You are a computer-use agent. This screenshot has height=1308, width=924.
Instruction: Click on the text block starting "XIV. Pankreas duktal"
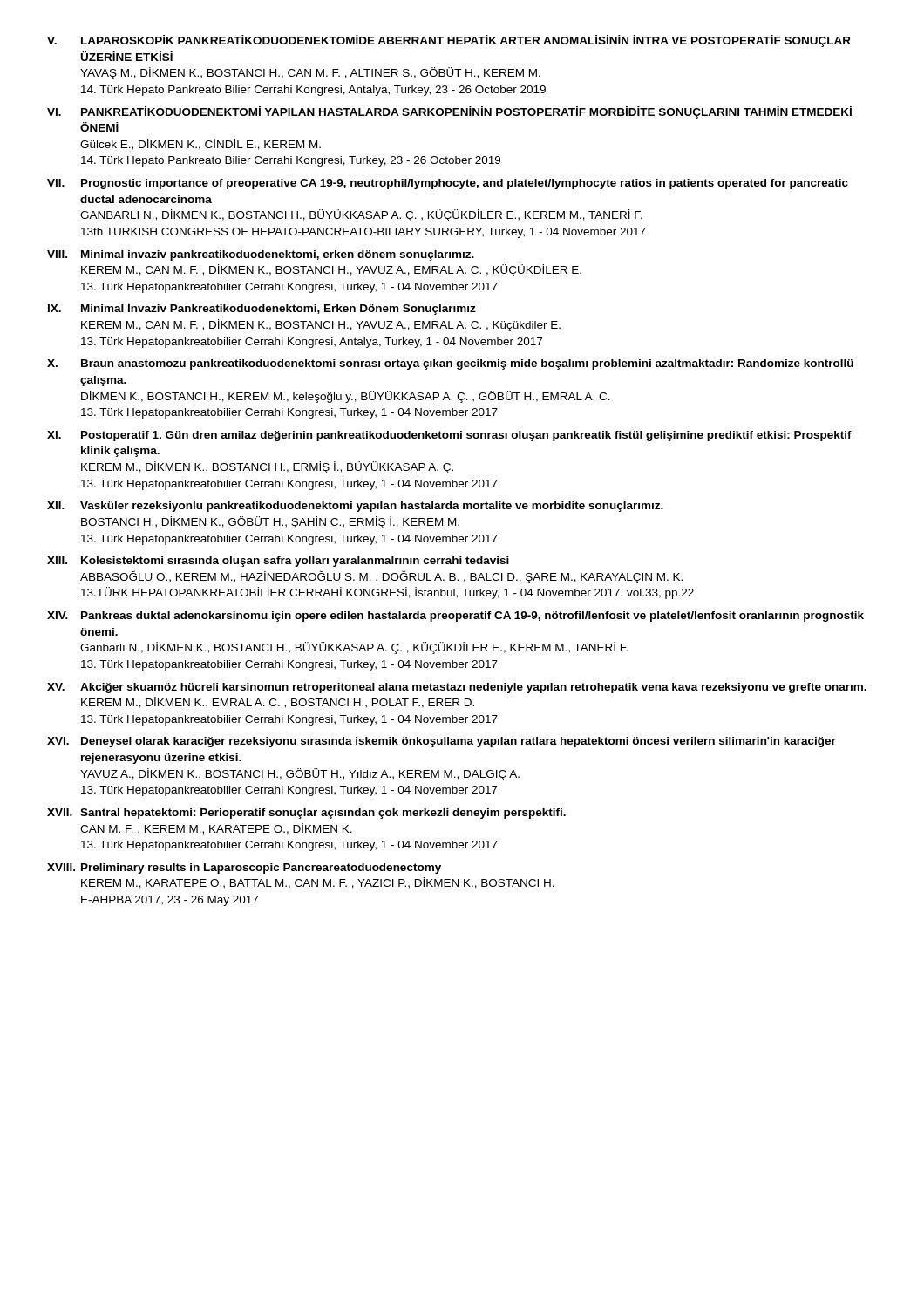click(462, 640)
